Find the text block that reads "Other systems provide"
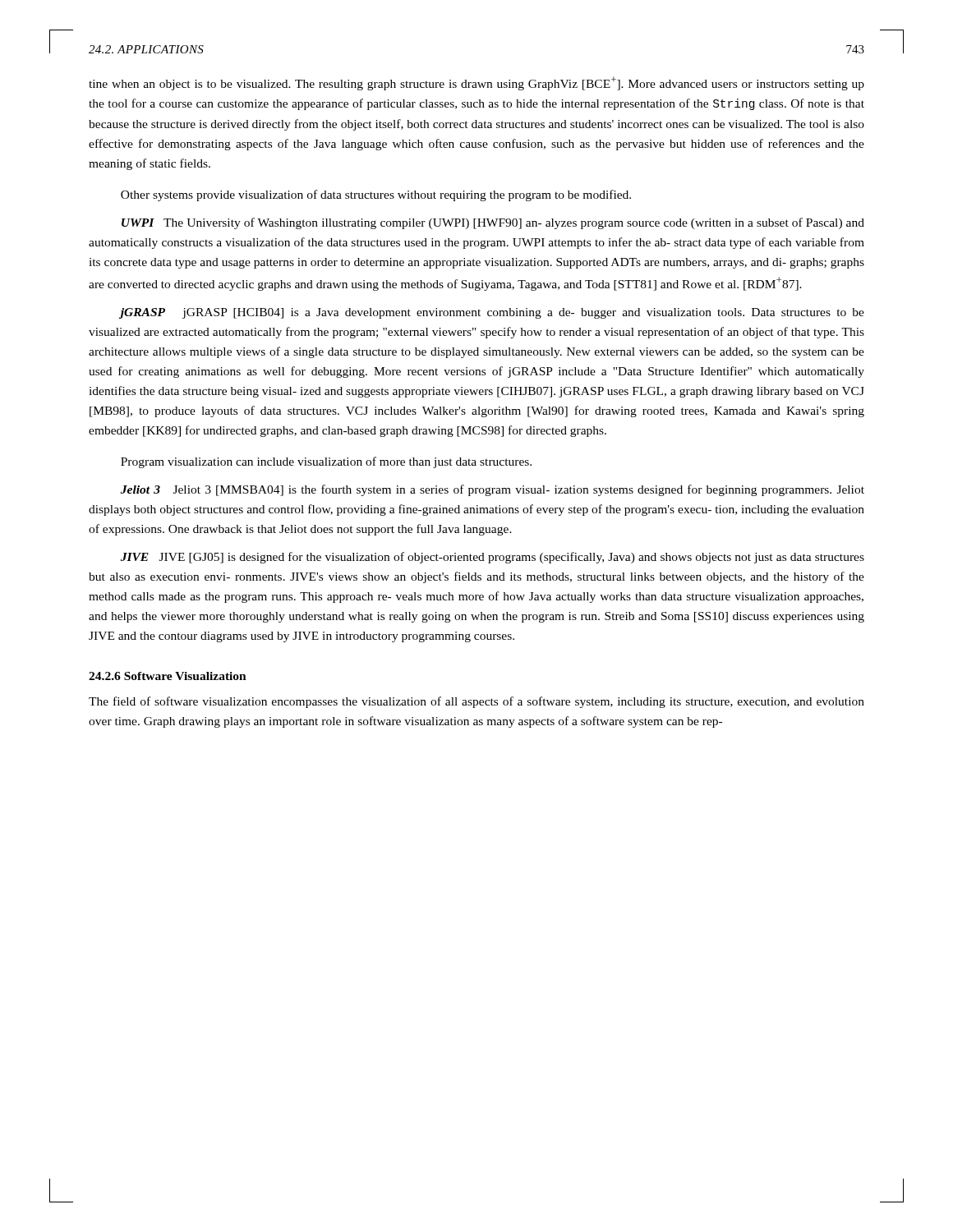Image resolution: width=953 pixels, height=1232 pixels. 476,194
